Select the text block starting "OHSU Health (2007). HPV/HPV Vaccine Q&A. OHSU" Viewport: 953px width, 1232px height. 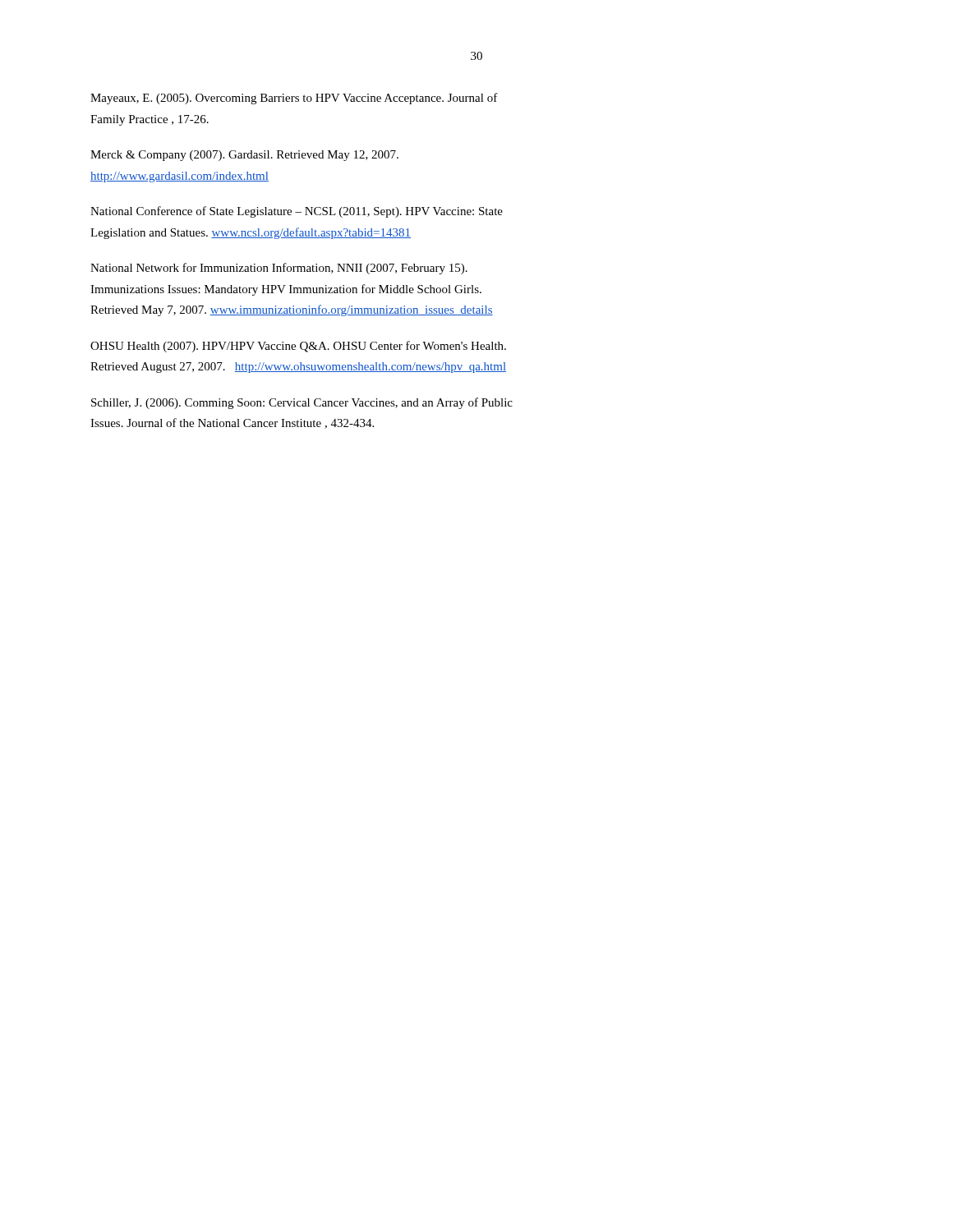(x=476, y=356)
